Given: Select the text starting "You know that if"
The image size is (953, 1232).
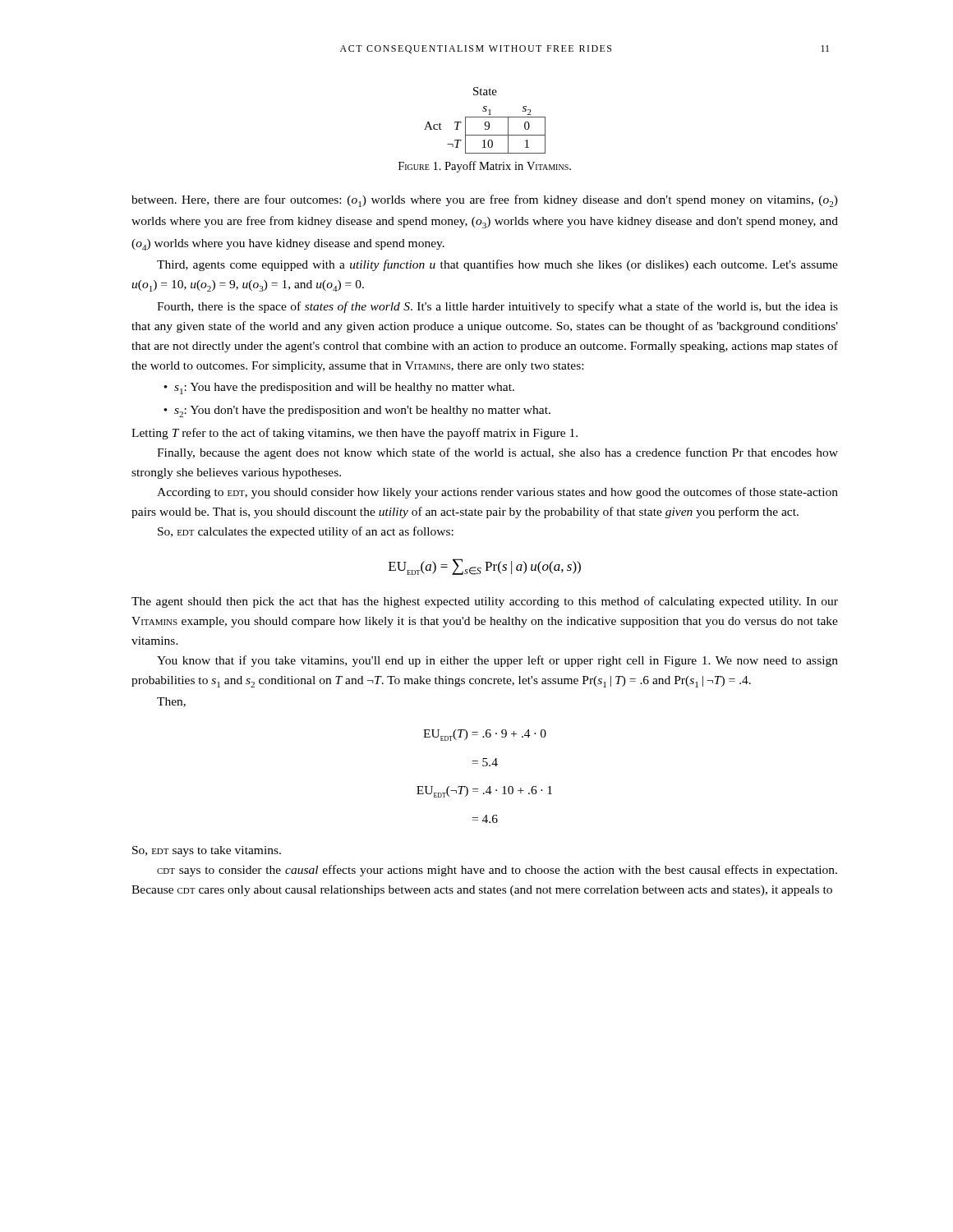Looking at the screenshot, I should (x=485, y=671).
